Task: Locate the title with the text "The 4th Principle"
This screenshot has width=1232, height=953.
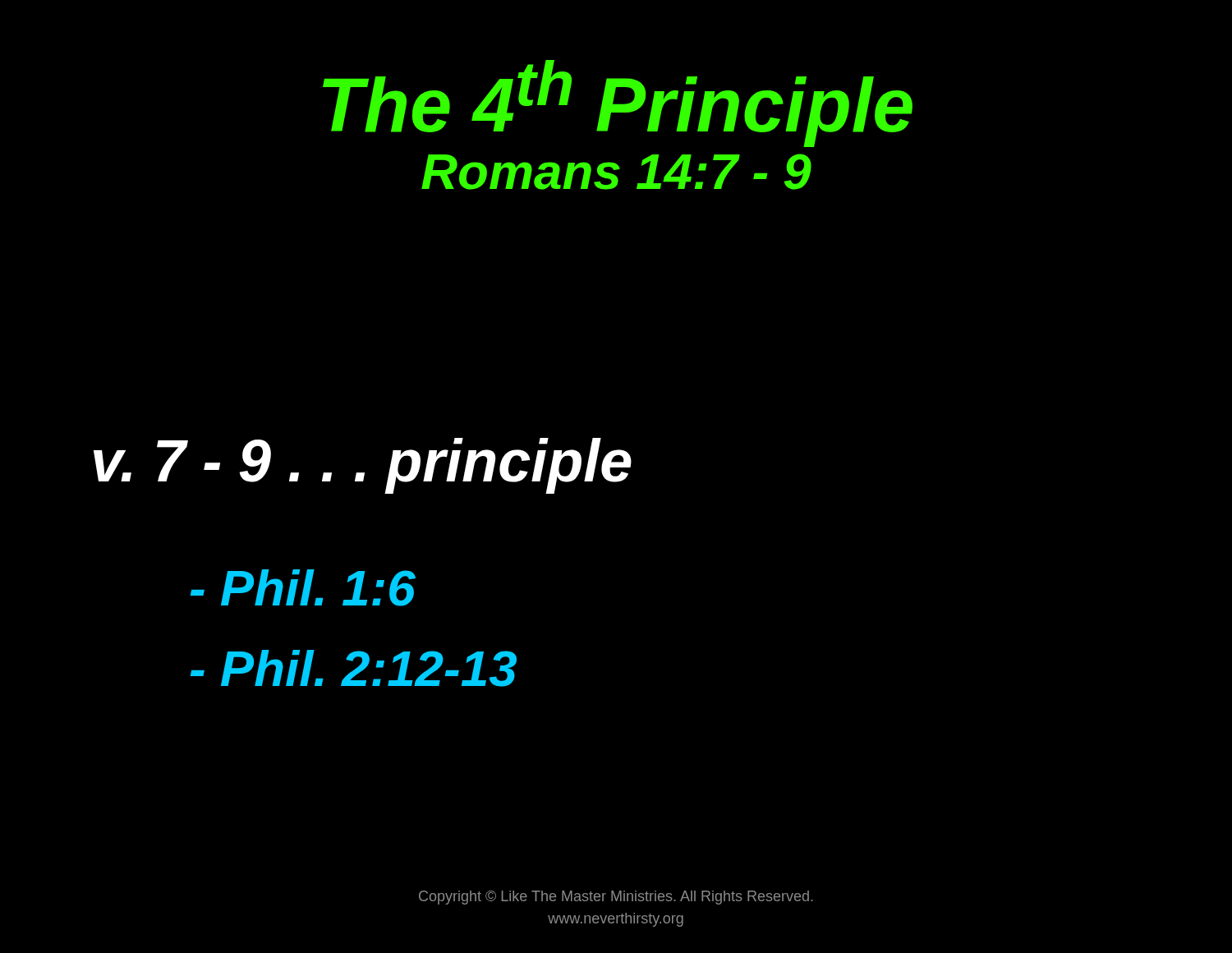Action: pyautogui.click(x=616, y=98)
